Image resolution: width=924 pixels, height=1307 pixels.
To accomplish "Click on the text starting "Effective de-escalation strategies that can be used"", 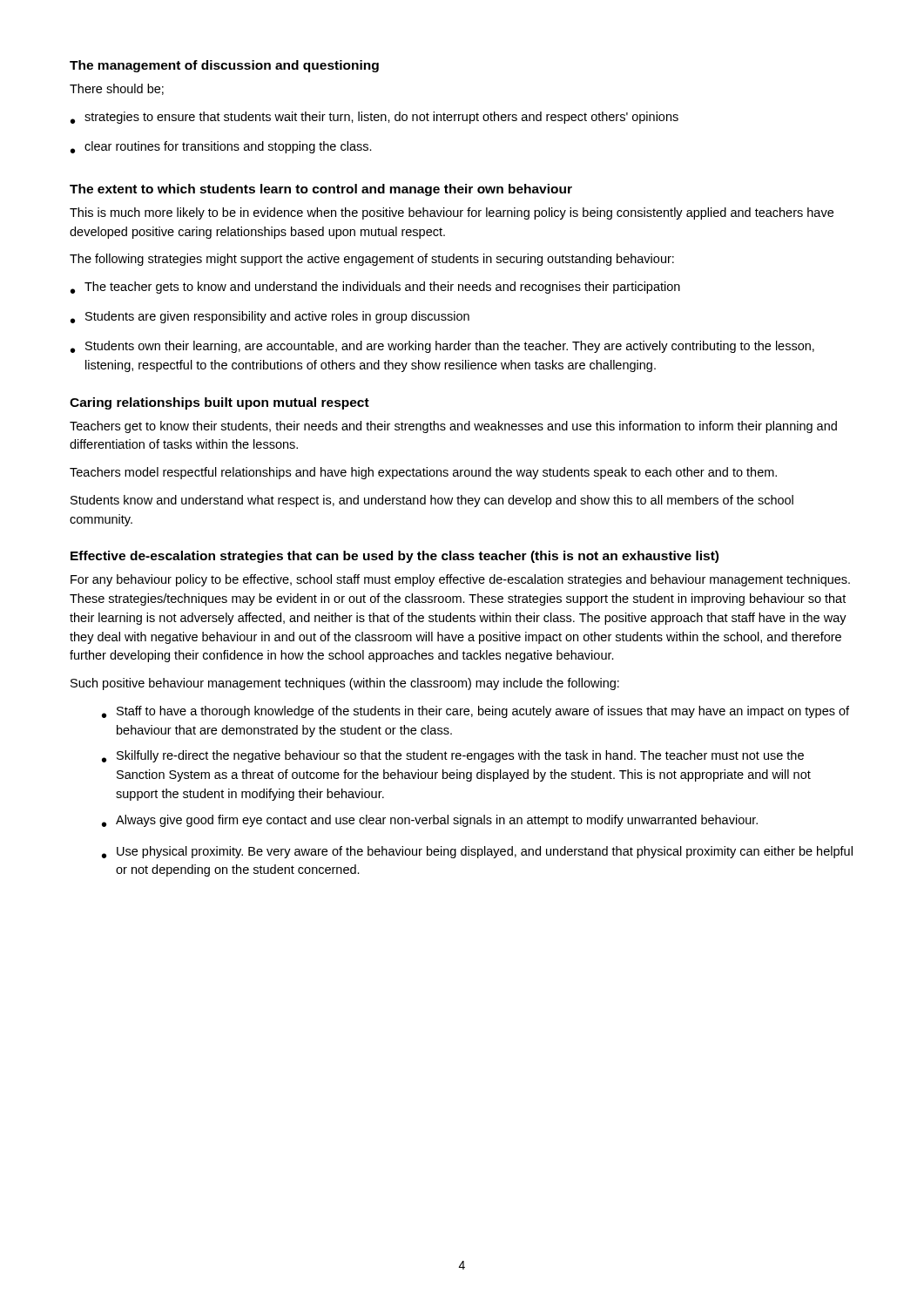I will tap(395, 556).
